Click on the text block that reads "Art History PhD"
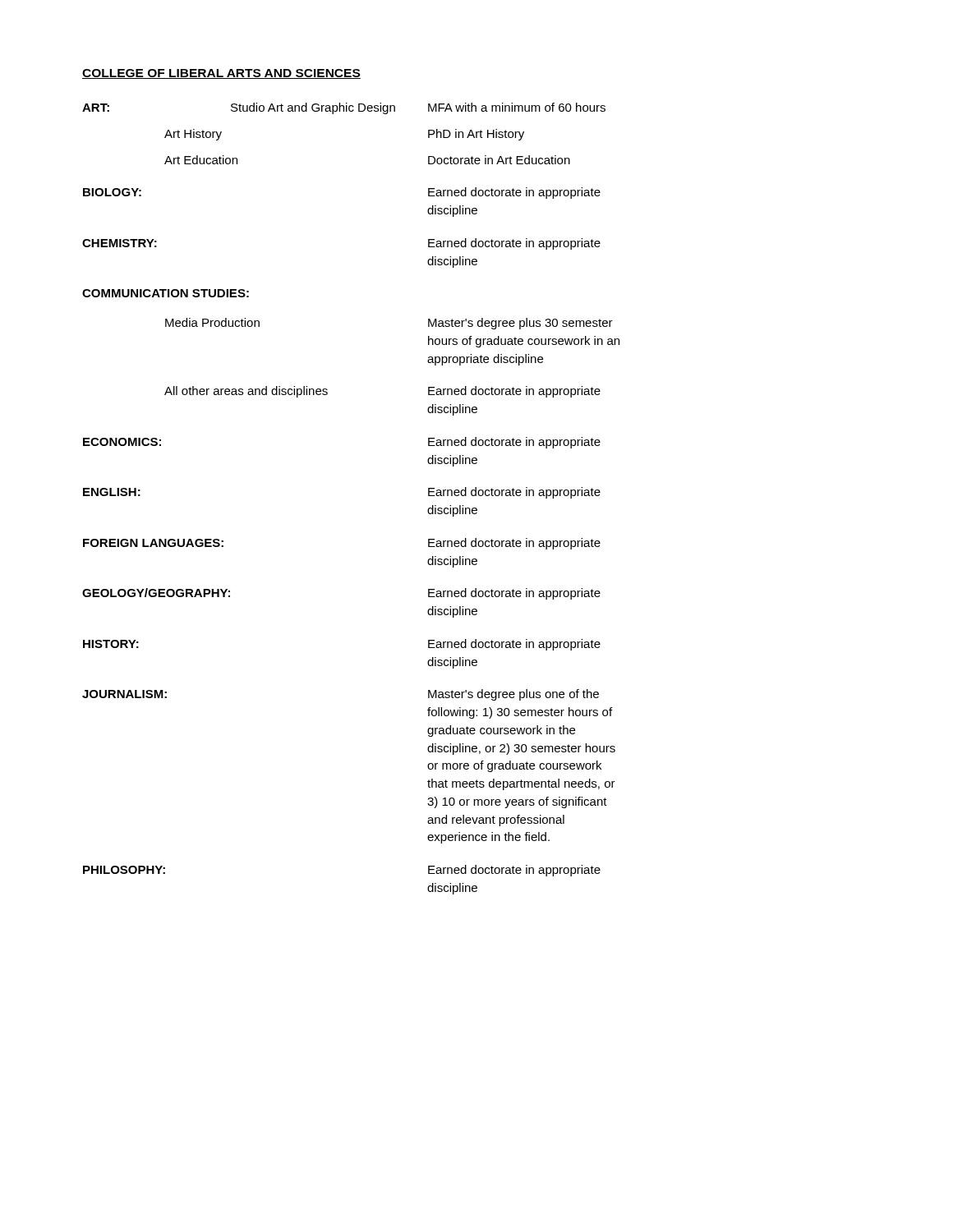 (476, 134)
